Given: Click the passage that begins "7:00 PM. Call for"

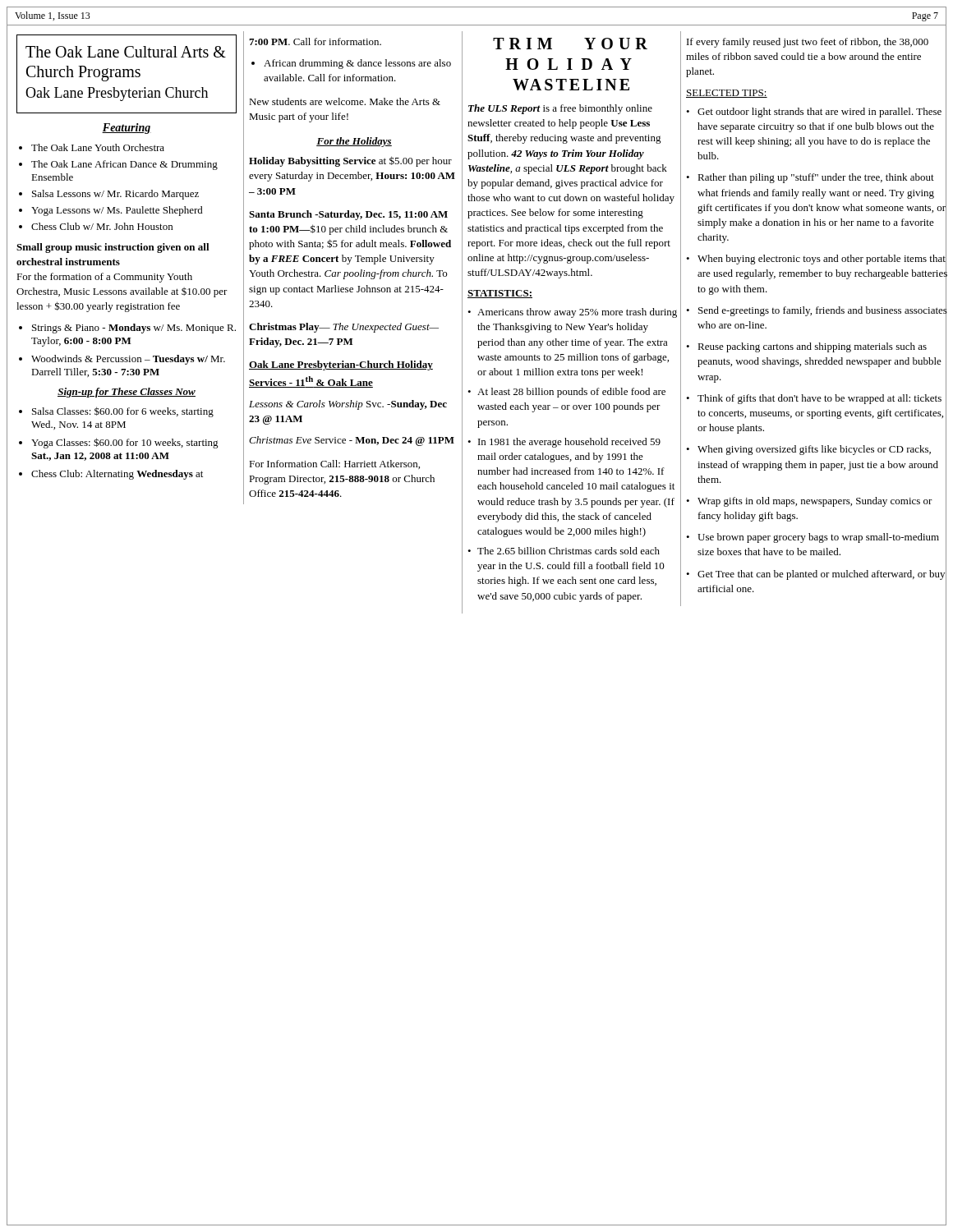Looking at the screenshot, I should point(315,42).
